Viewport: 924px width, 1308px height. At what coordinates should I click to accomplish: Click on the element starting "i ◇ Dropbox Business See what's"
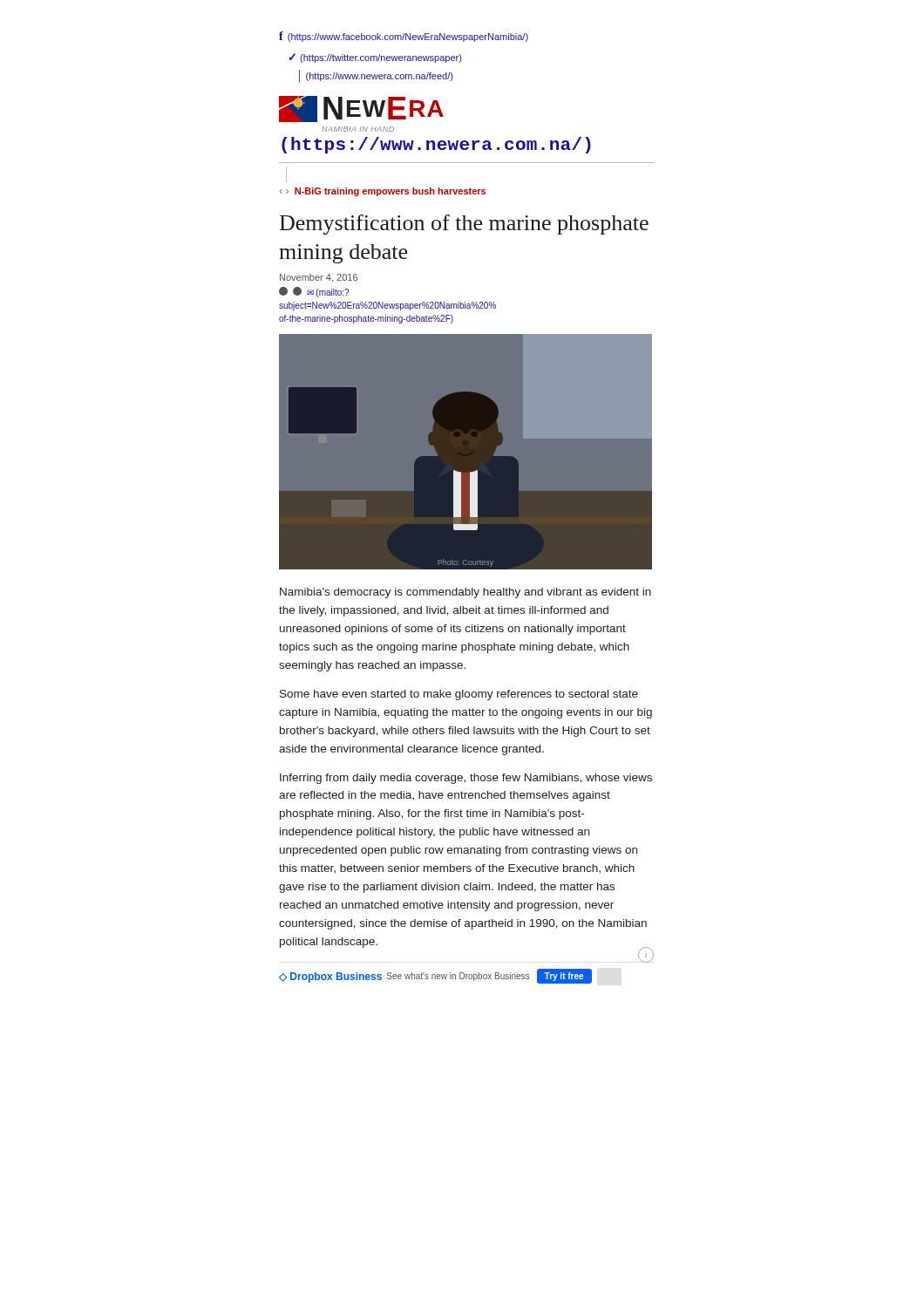pos(466,973)
